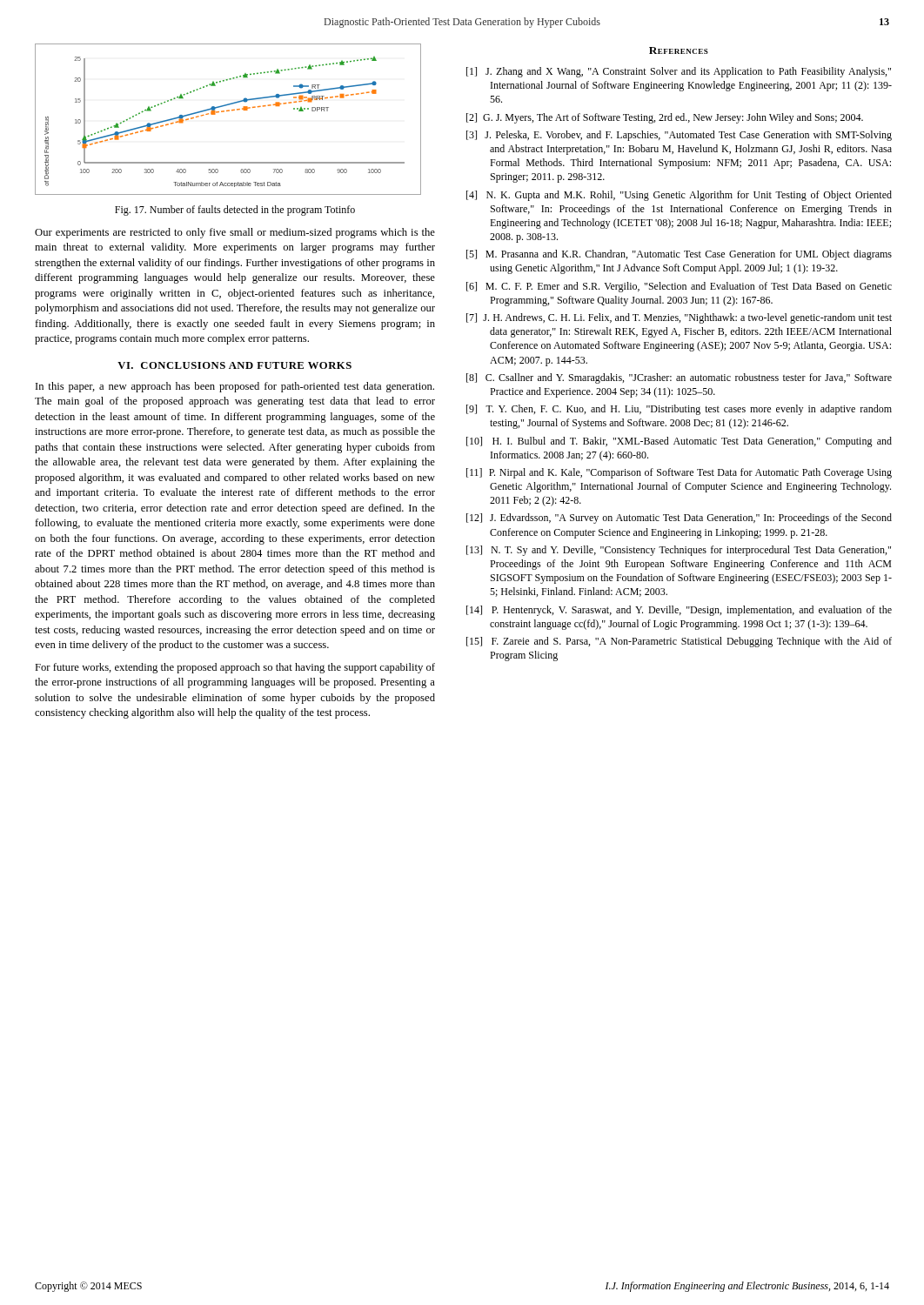The height and width of the screenshot is (1305, 924).
Task: Select the list item that says "[14] P. Hentenryck, V. Saraswat, and"
Action: click(x=679, y=617)
